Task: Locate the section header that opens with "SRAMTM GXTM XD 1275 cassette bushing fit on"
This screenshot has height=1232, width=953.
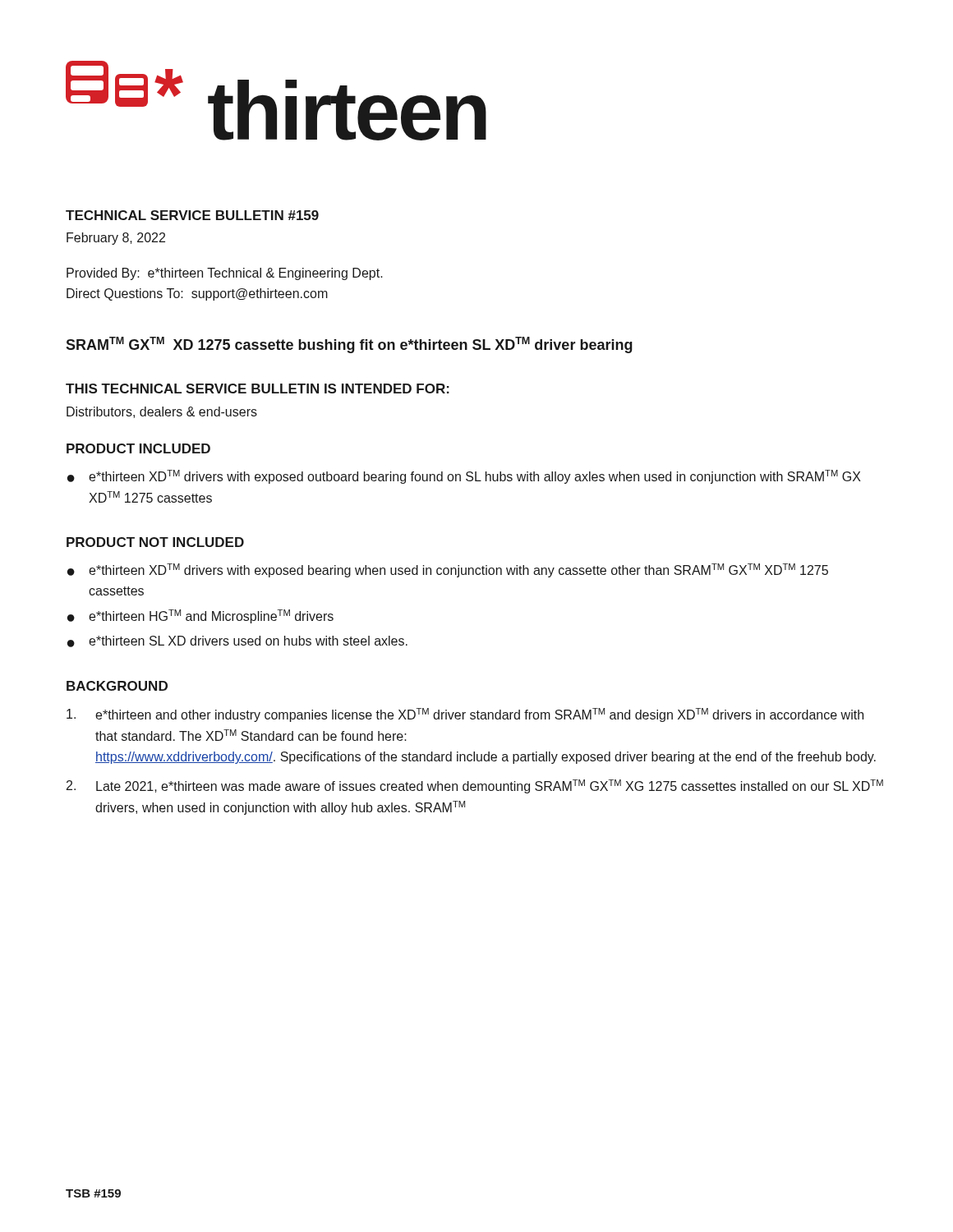Action: pyautogui.click(x=349, y=344)
